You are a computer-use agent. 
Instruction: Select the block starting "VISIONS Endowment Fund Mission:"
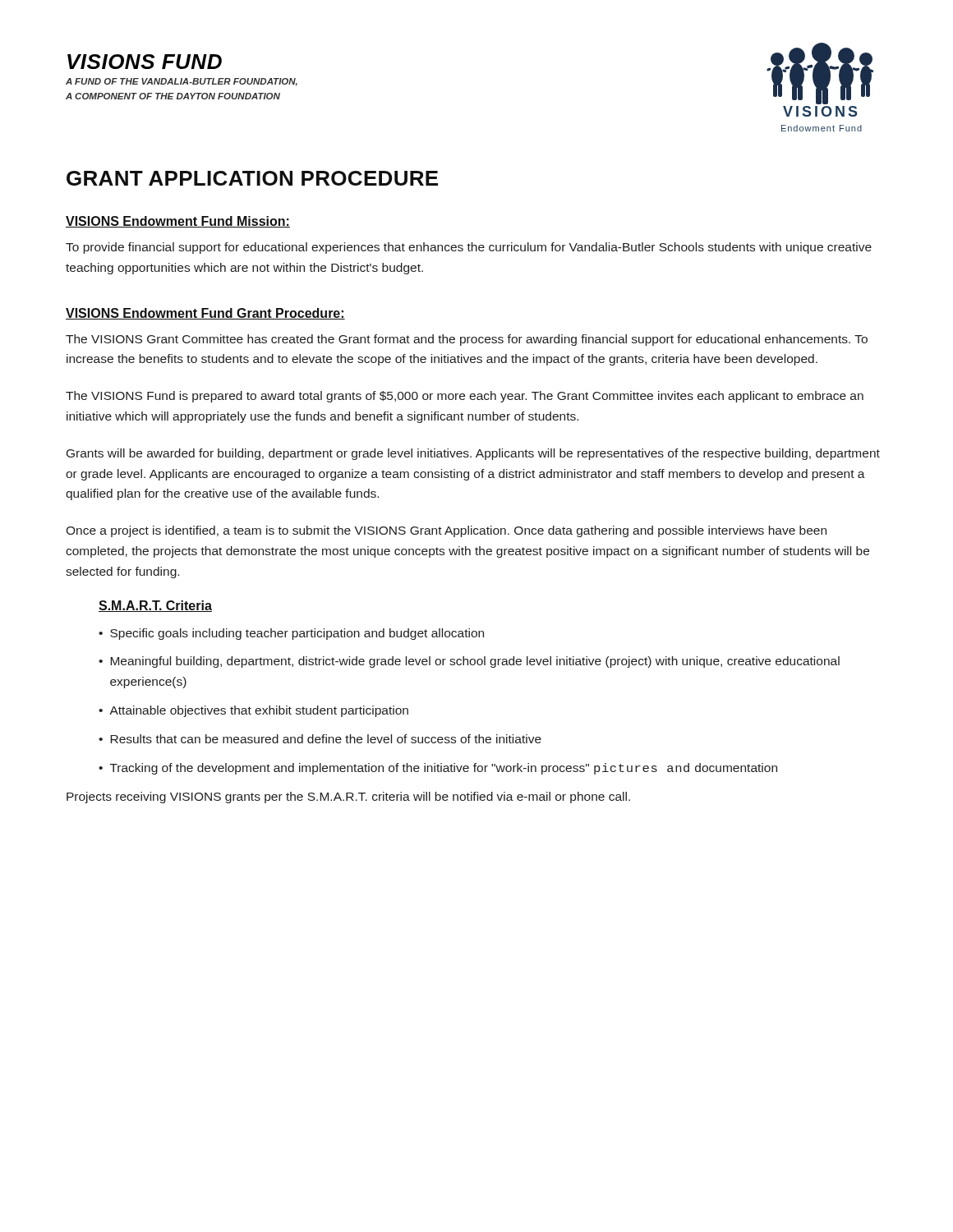click(178, 222)
